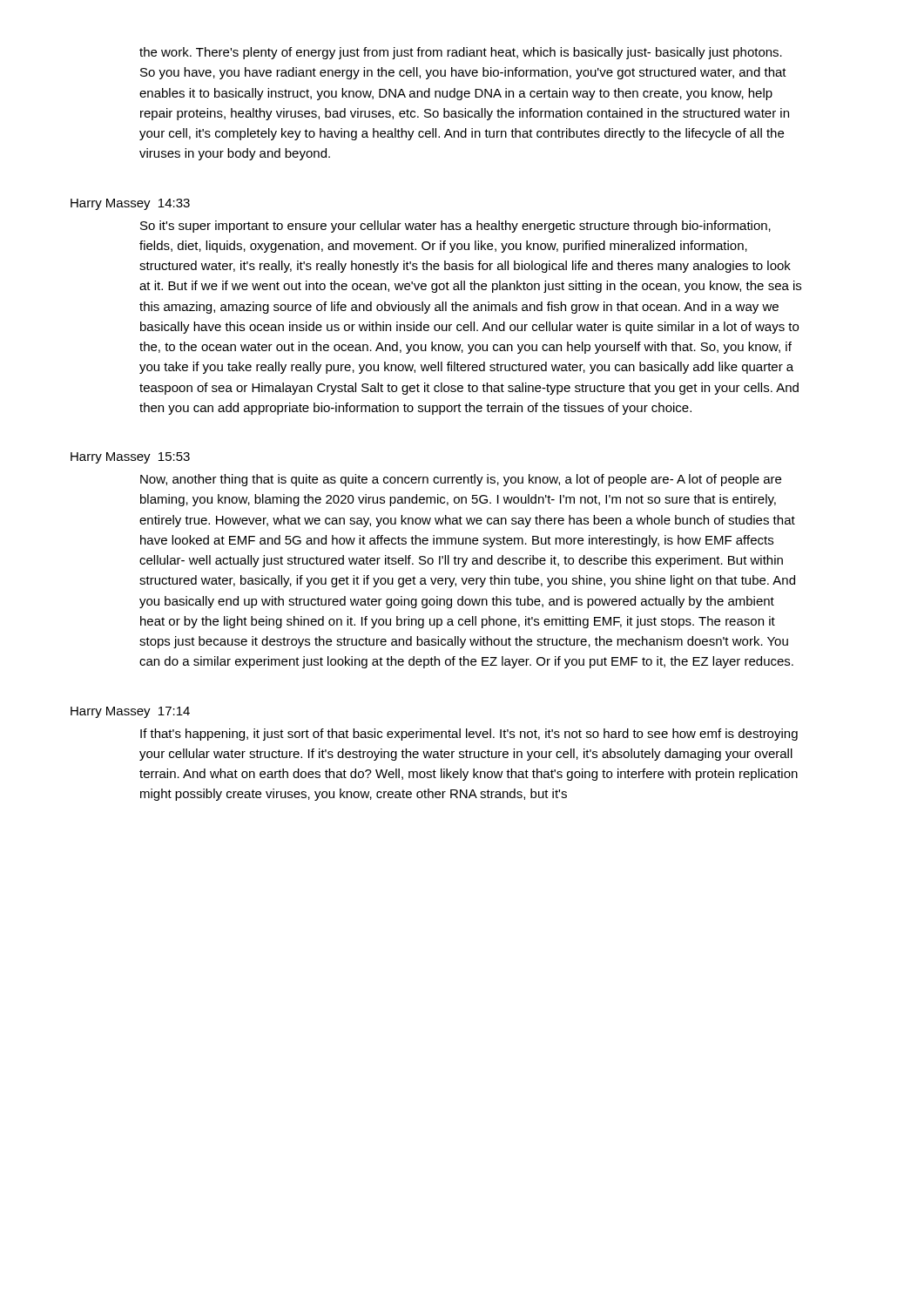Find the region starting "Harry Massey 15:53"
Viewport: 924px width, 1307px height.
(x=130, y=456)
